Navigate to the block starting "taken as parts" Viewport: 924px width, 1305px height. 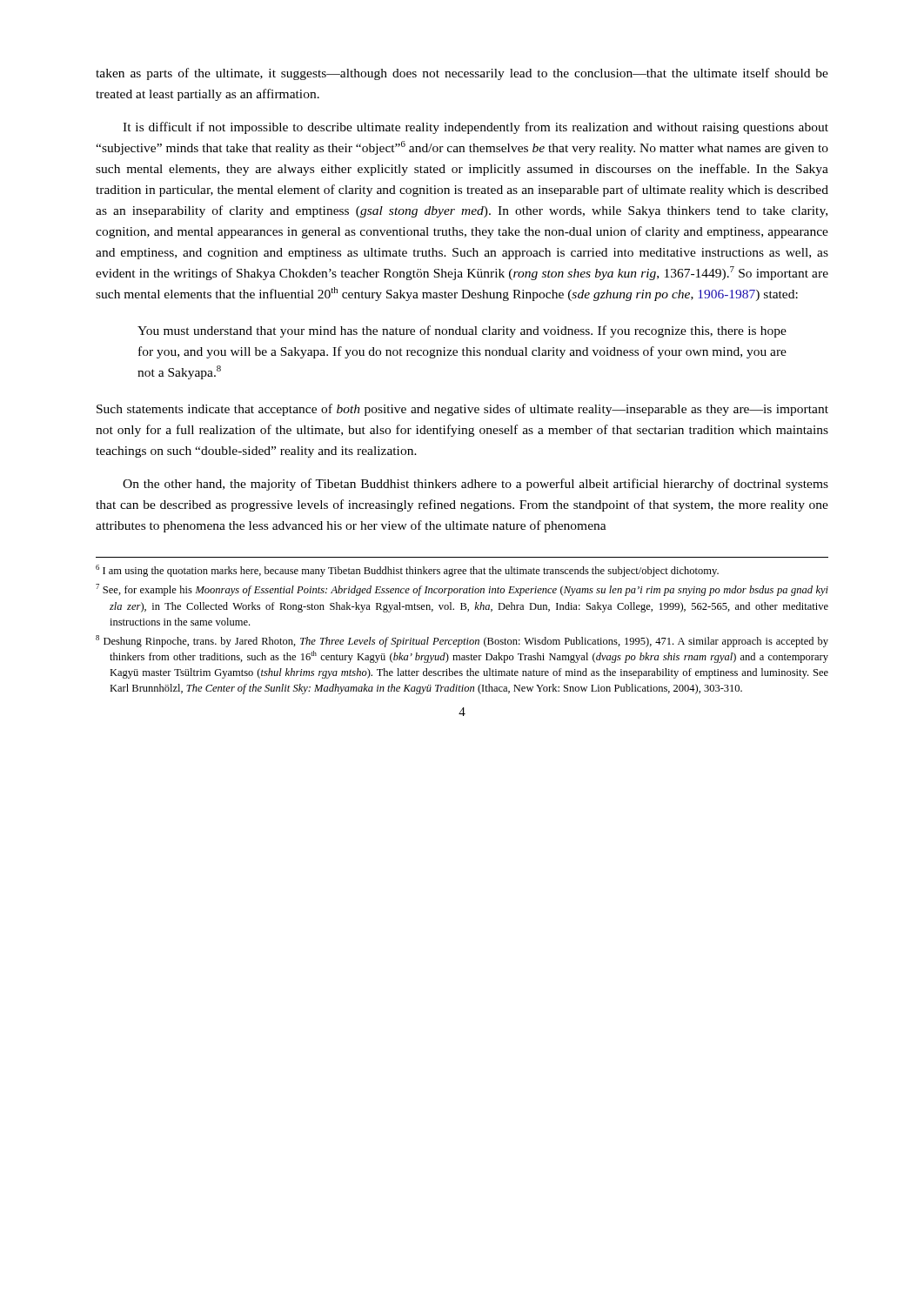tap(462, 84)
